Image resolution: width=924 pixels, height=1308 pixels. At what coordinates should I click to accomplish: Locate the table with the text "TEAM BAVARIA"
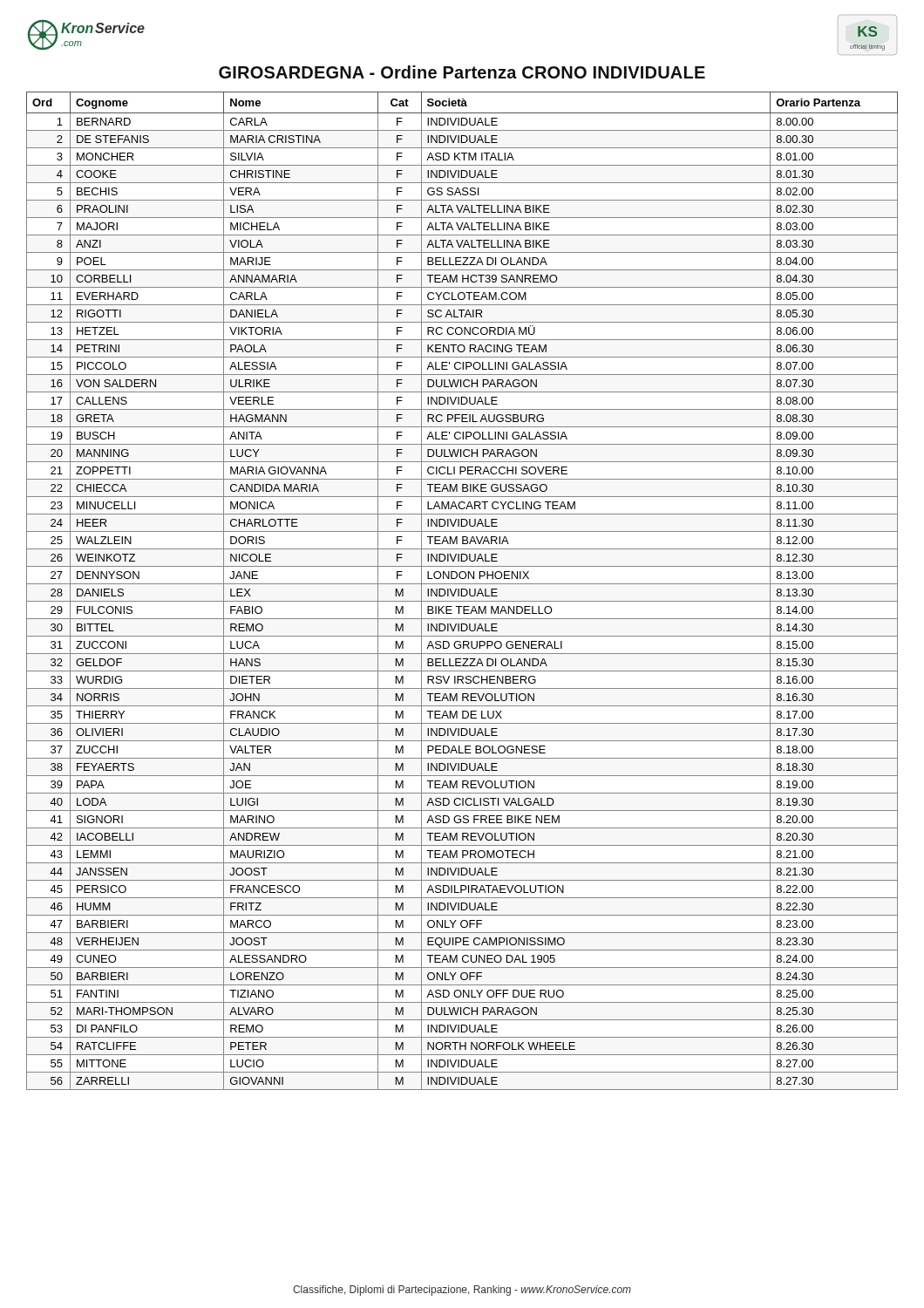coord(462,591)
